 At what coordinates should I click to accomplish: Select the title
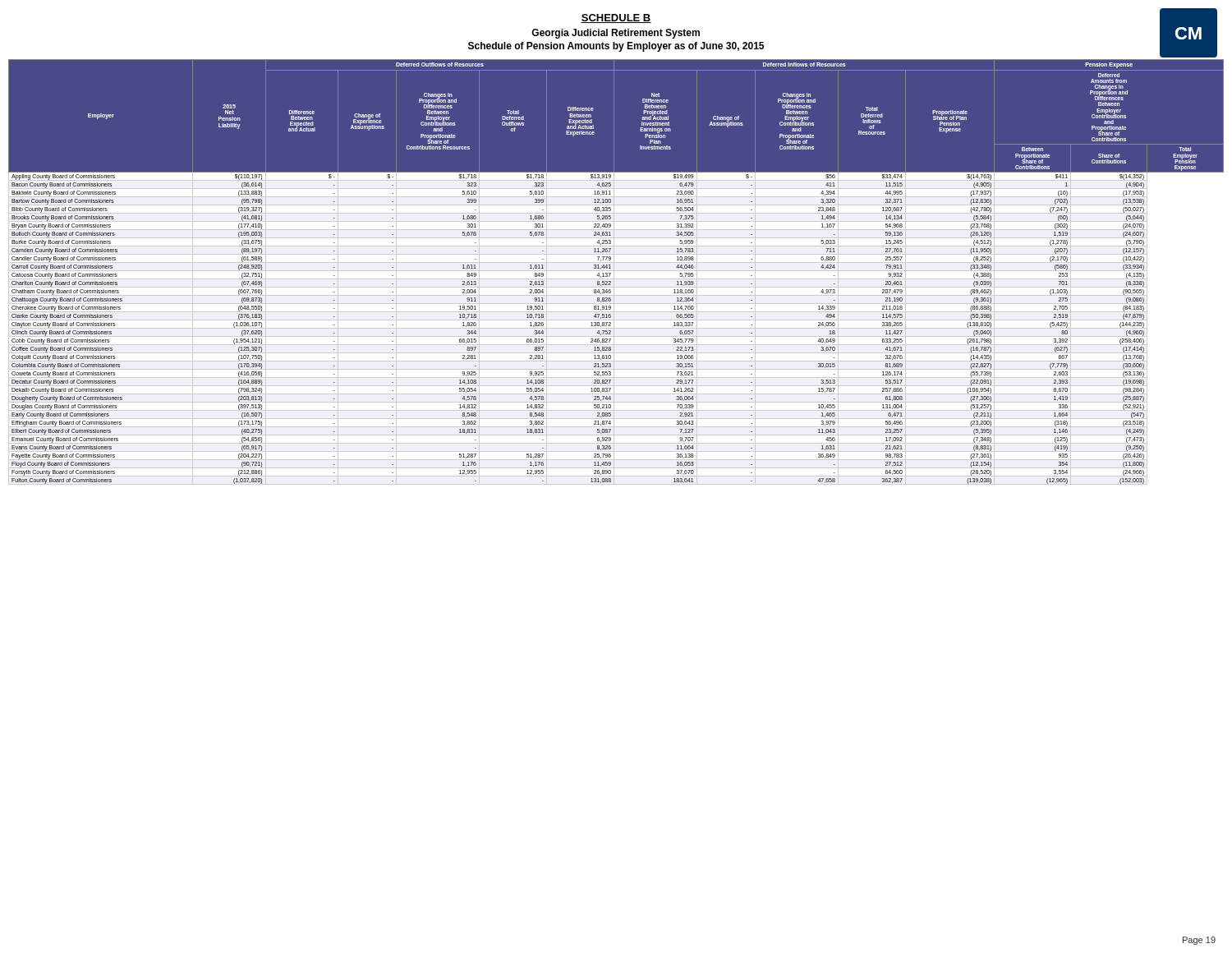tap(616, 18)
